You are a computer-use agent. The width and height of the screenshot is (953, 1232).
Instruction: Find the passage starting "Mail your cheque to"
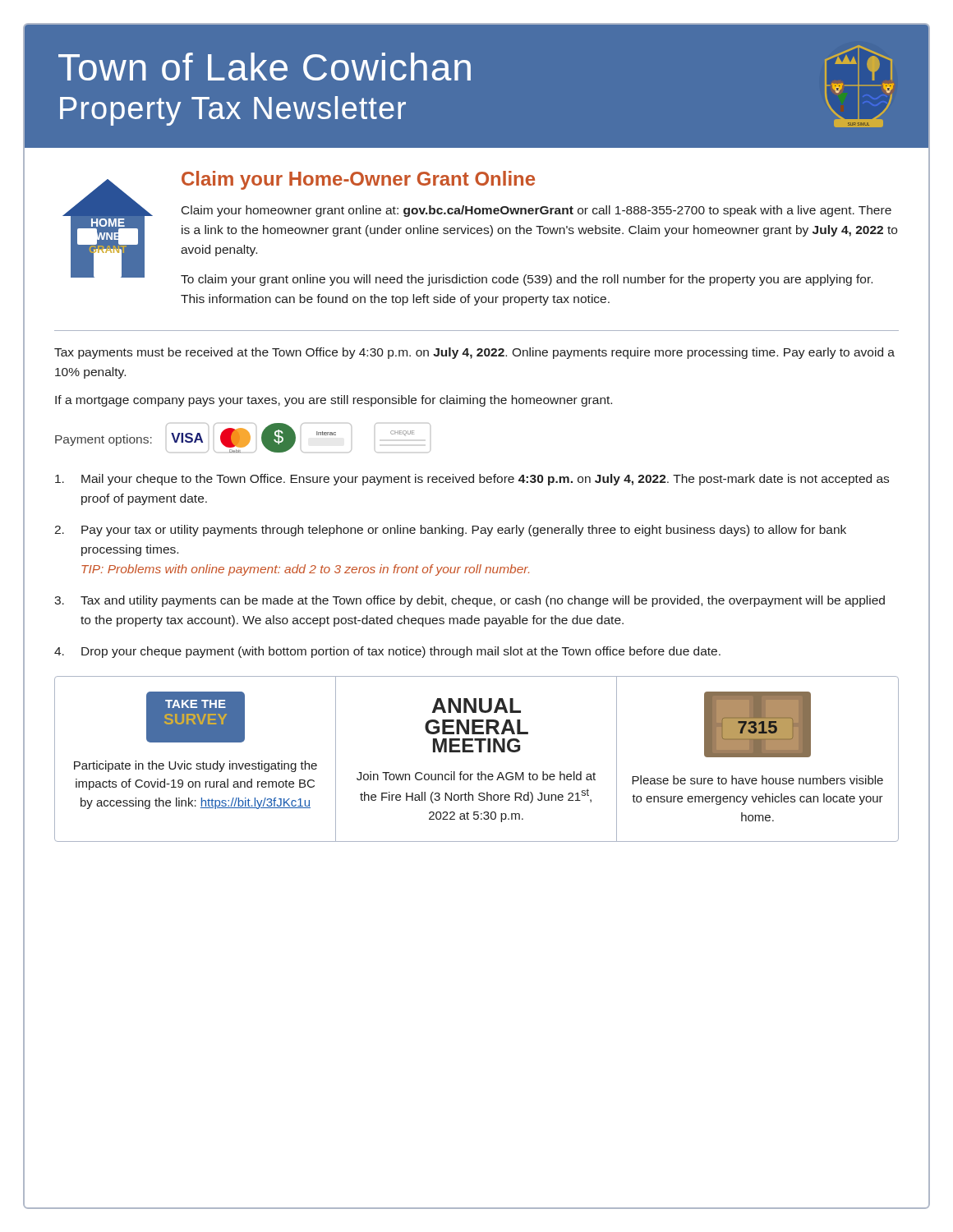point(476,489)
